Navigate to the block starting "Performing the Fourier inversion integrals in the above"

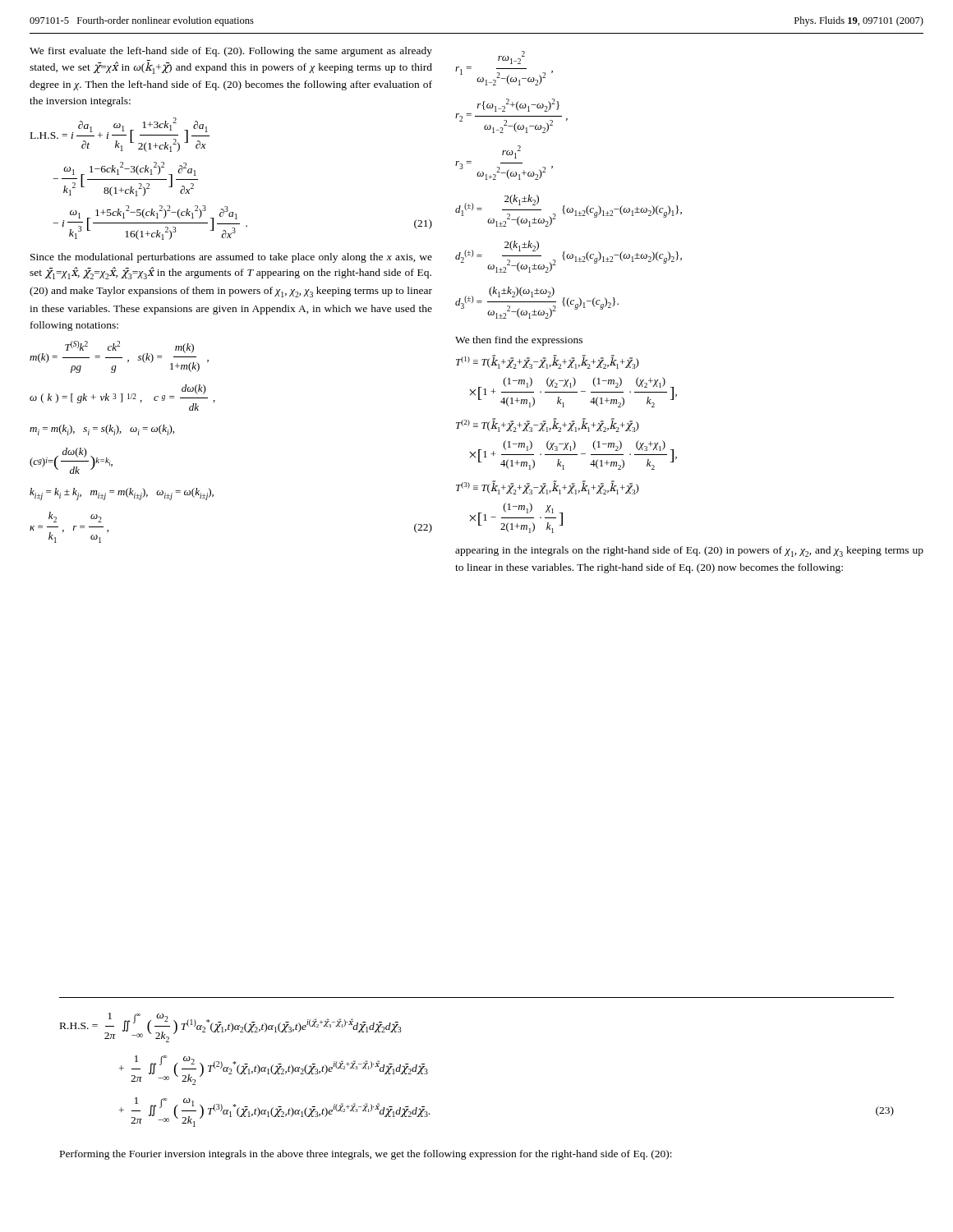point(476,1154)
